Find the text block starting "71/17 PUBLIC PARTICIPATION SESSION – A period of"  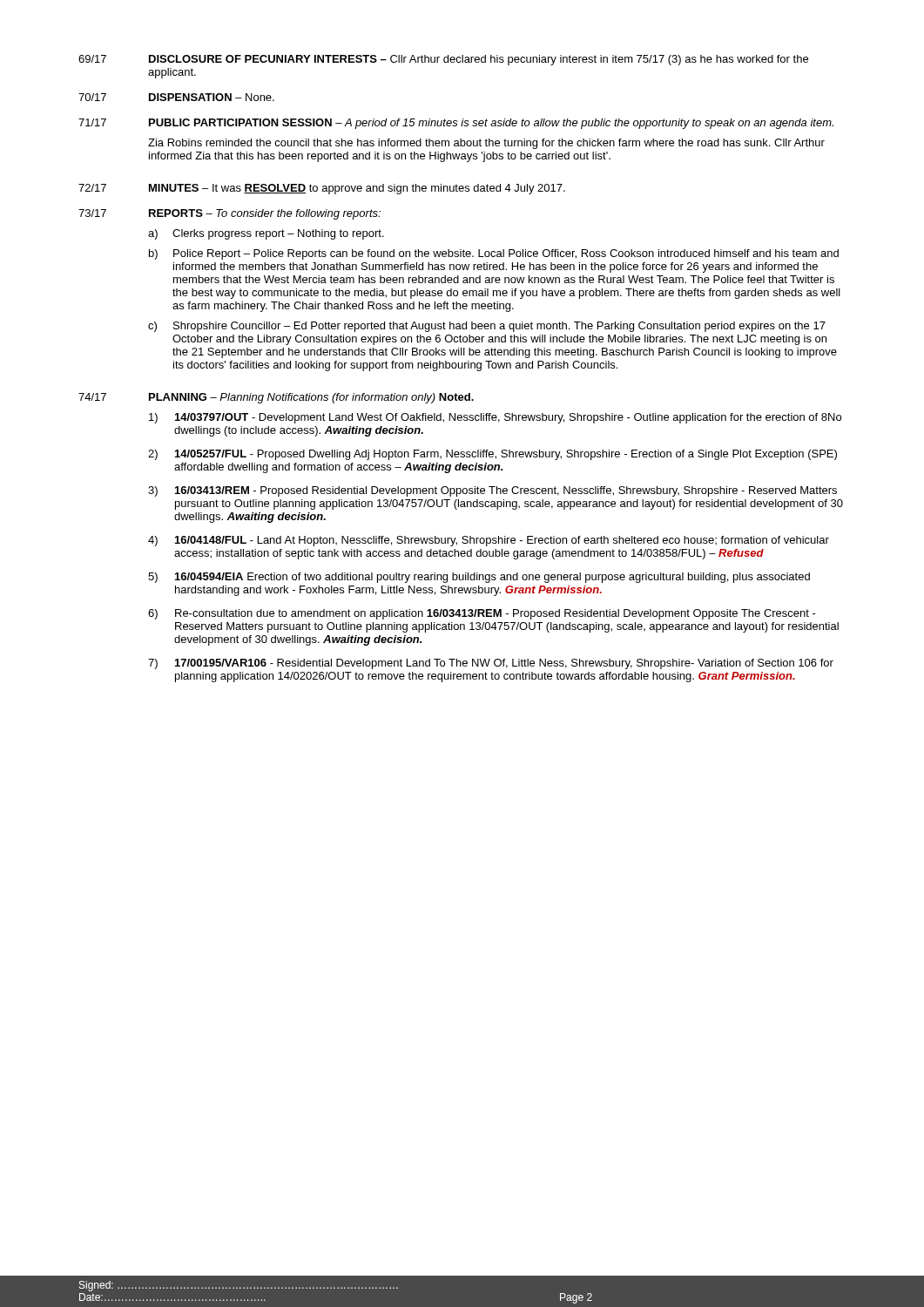[x=462, y=142]
